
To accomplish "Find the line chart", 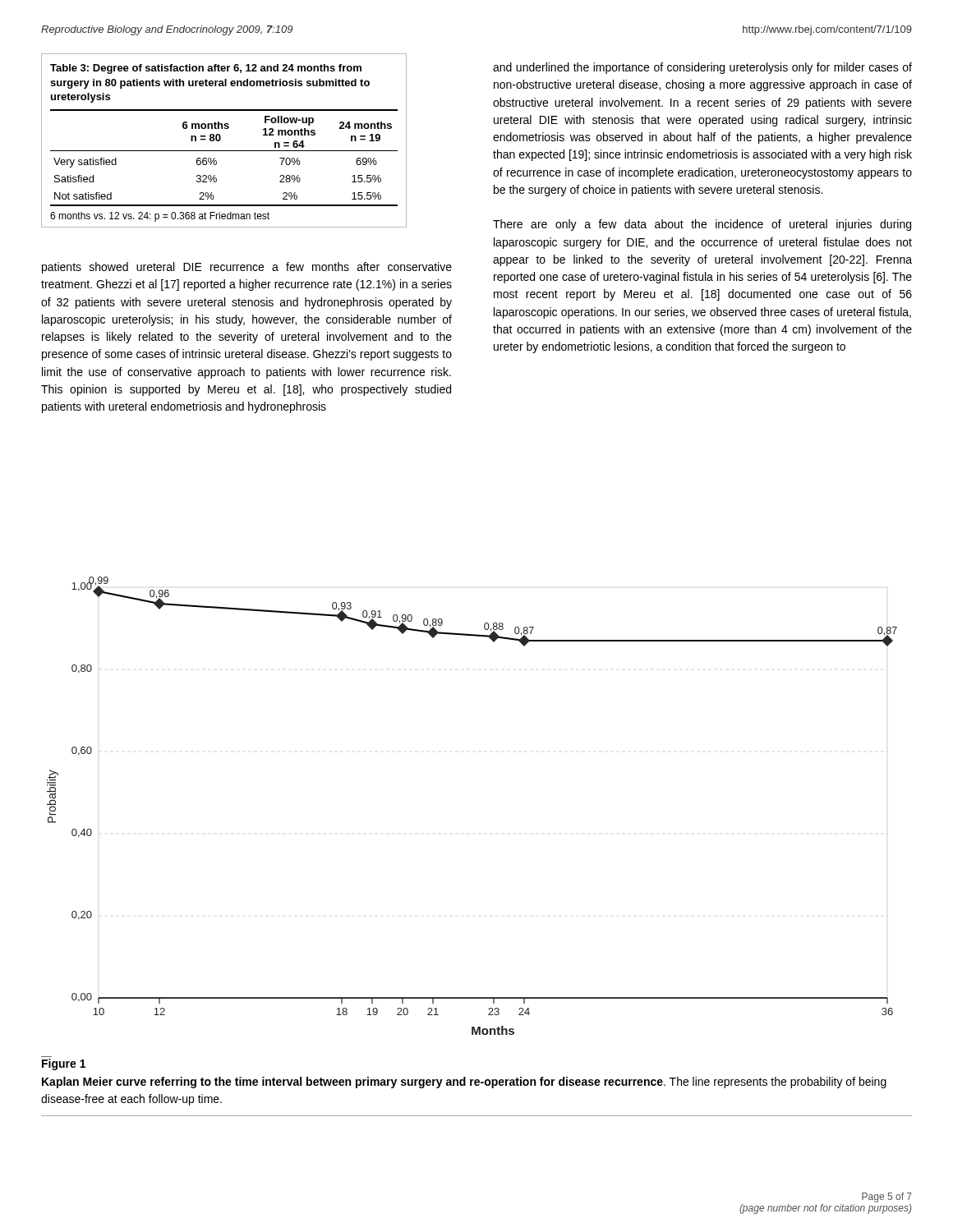I will tap(476, 821).
